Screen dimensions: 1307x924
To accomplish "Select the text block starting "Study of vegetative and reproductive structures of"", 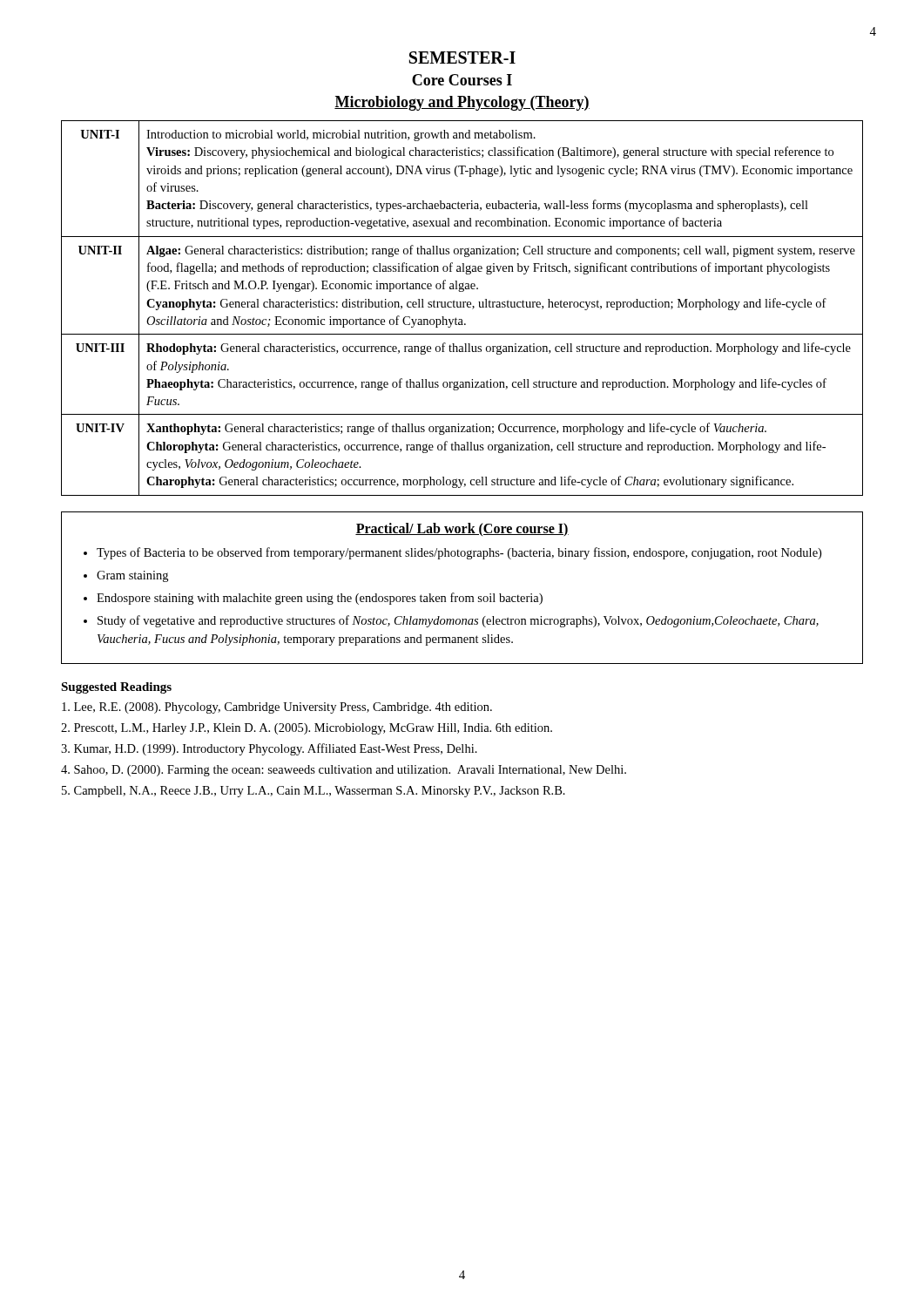I will click(458, 629).
